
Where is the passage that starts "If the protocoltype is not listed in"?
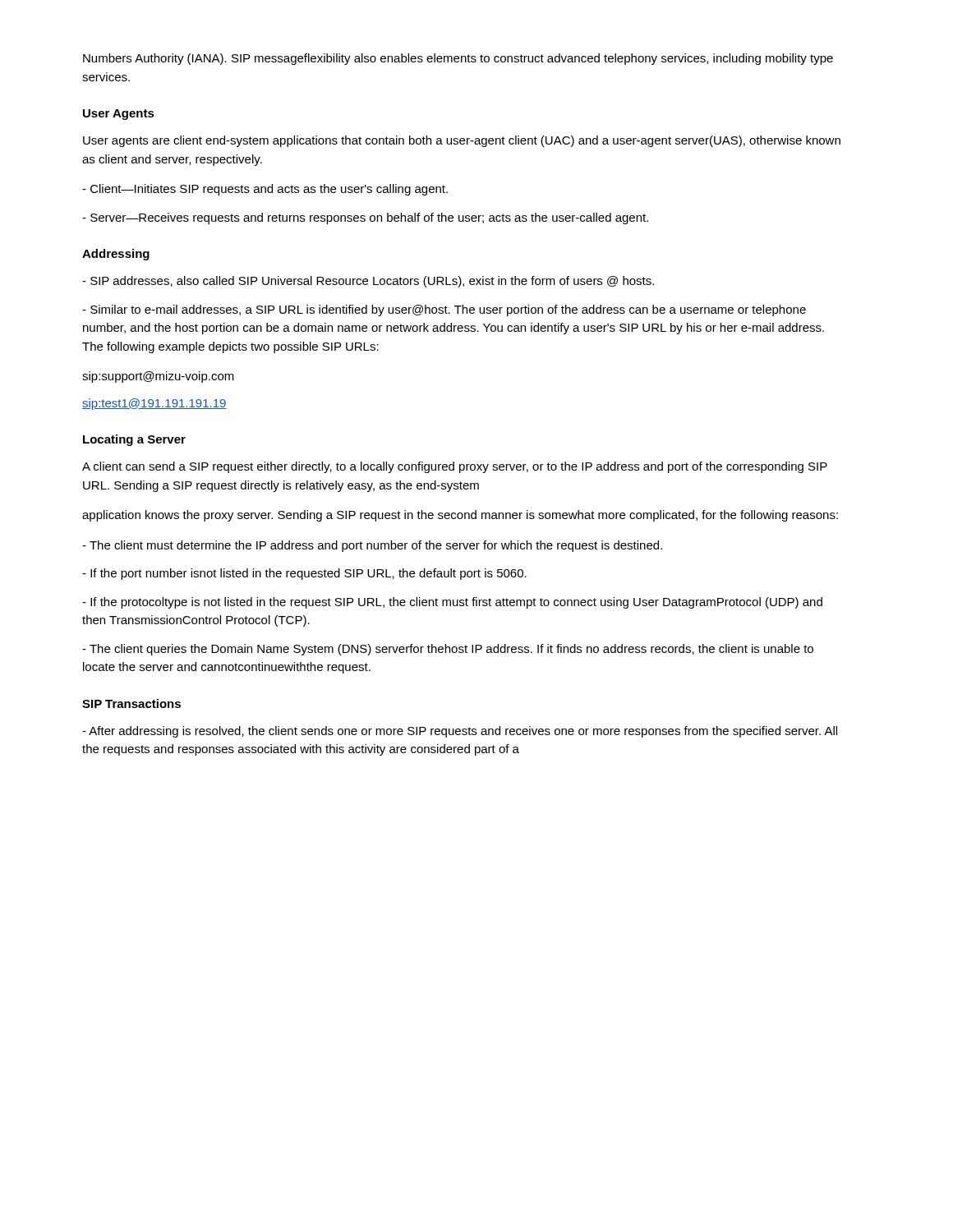point(453,610)
